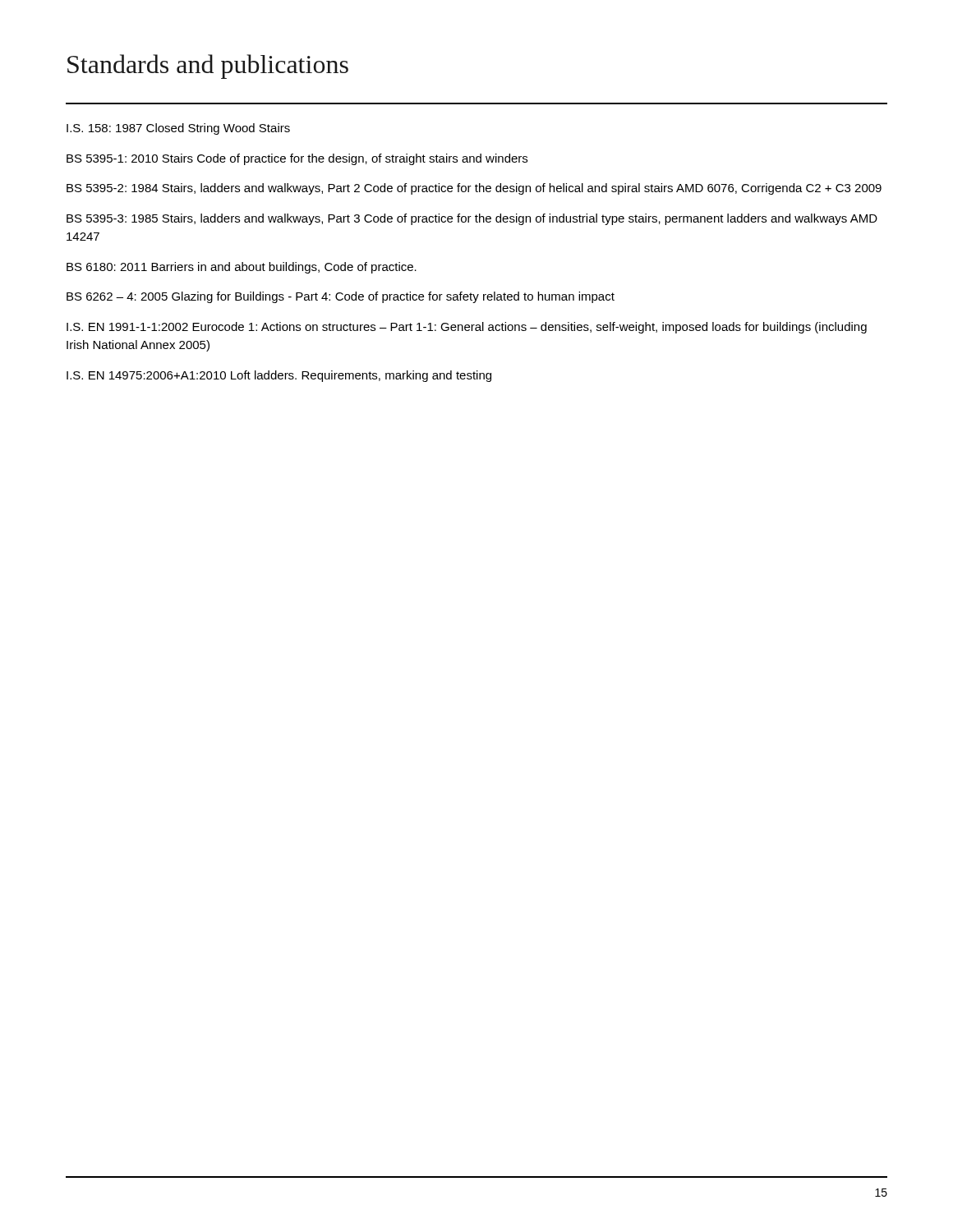Select the text block with the text "I.S. 158: 1987 Closed String Wood"
This screenshot has height=1232, width=953.
(x=178, y=128)
